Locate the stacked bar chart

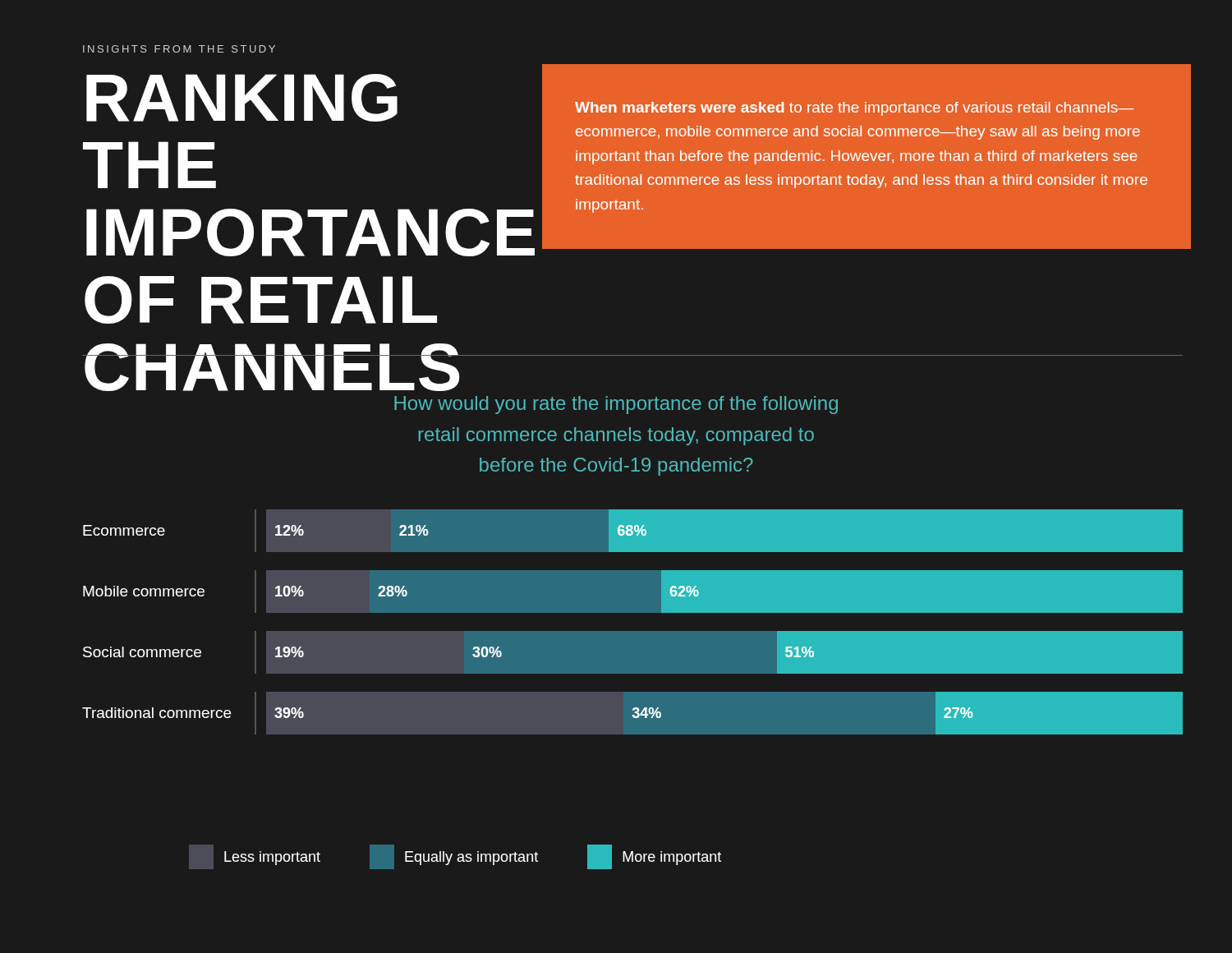632,631
